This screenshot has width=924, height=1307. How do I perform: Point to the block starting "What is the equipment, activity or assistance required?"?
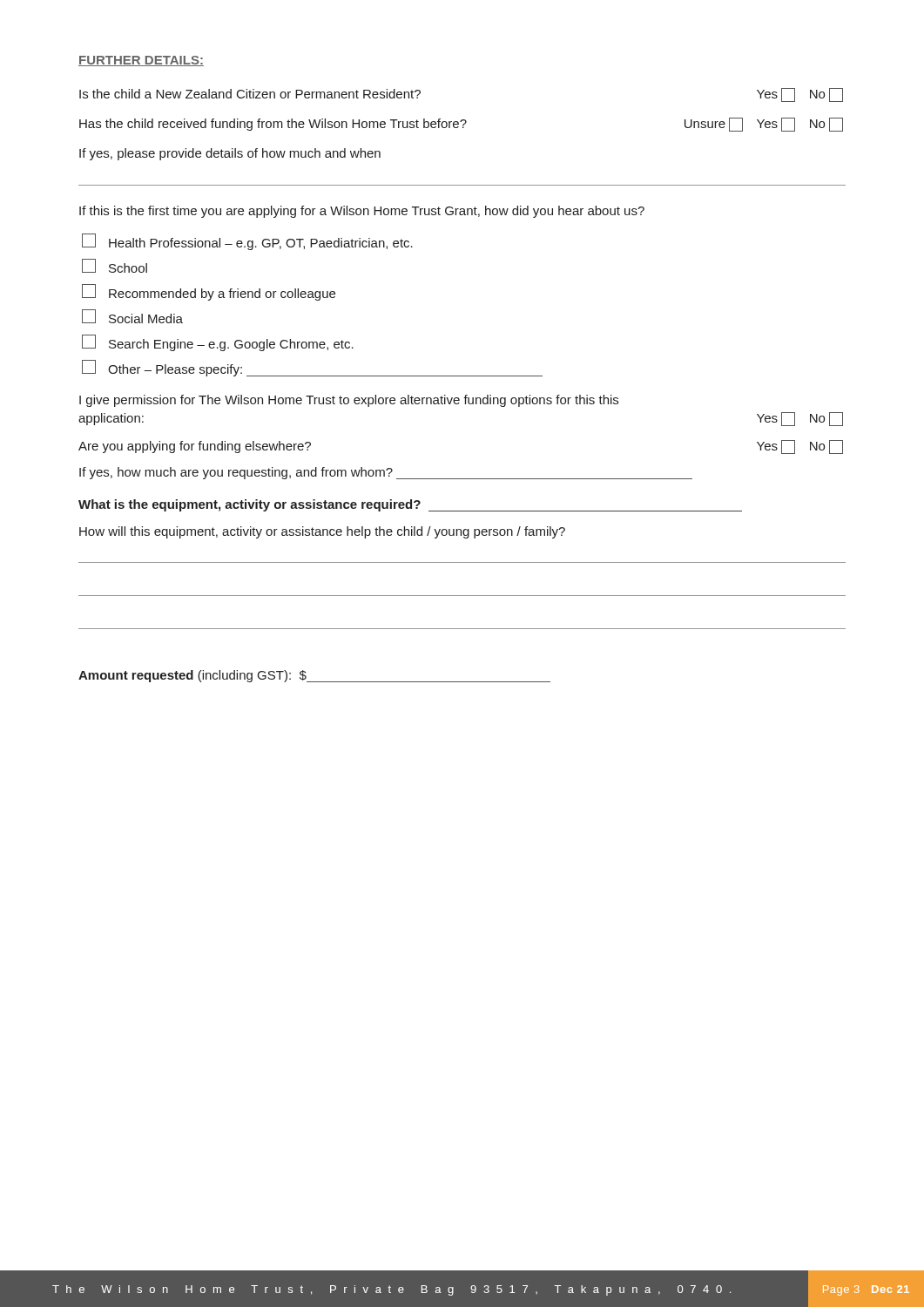coord(410,504)
